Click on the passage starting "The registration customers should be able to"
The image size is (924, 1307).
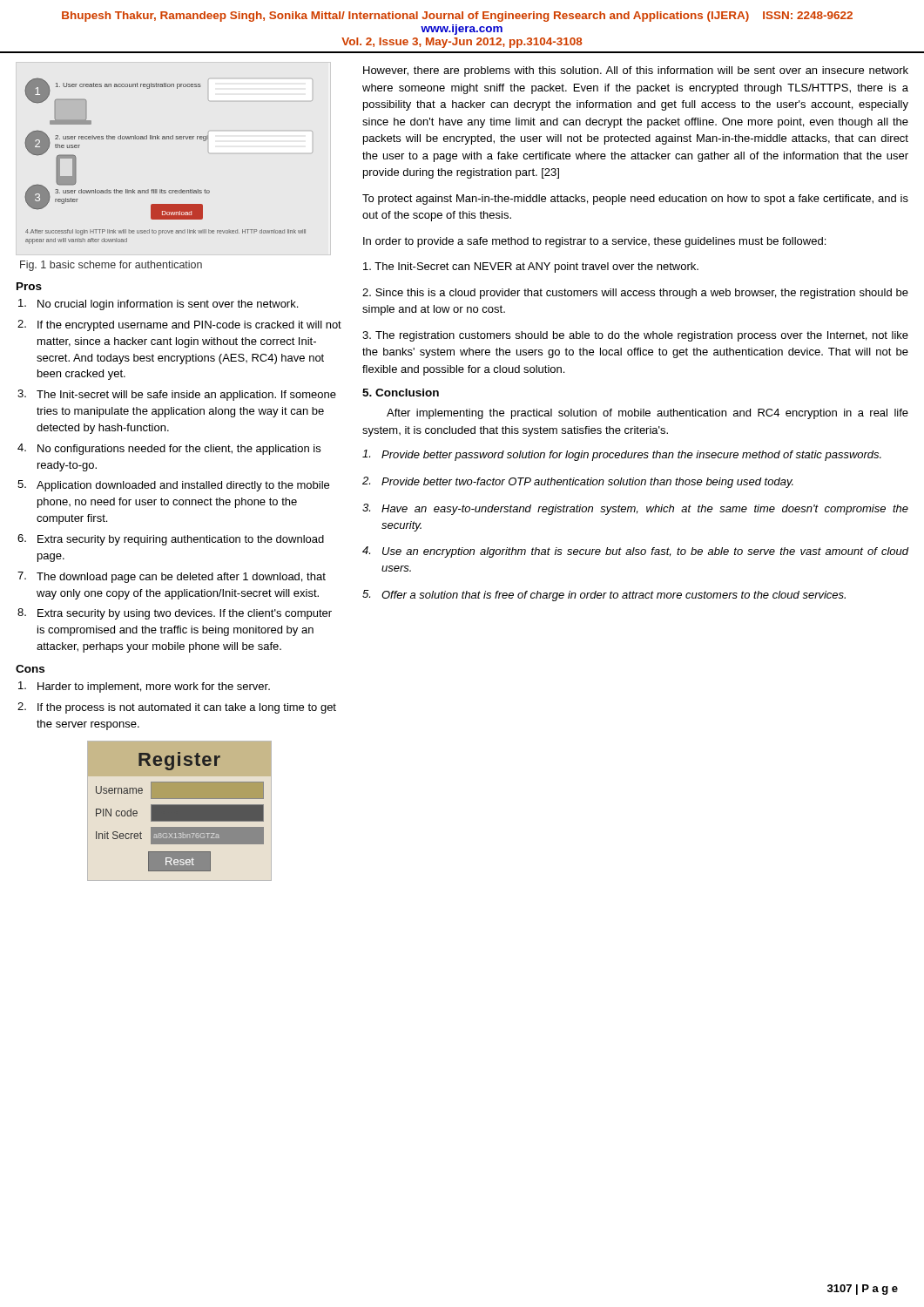(x=635, y=352)
